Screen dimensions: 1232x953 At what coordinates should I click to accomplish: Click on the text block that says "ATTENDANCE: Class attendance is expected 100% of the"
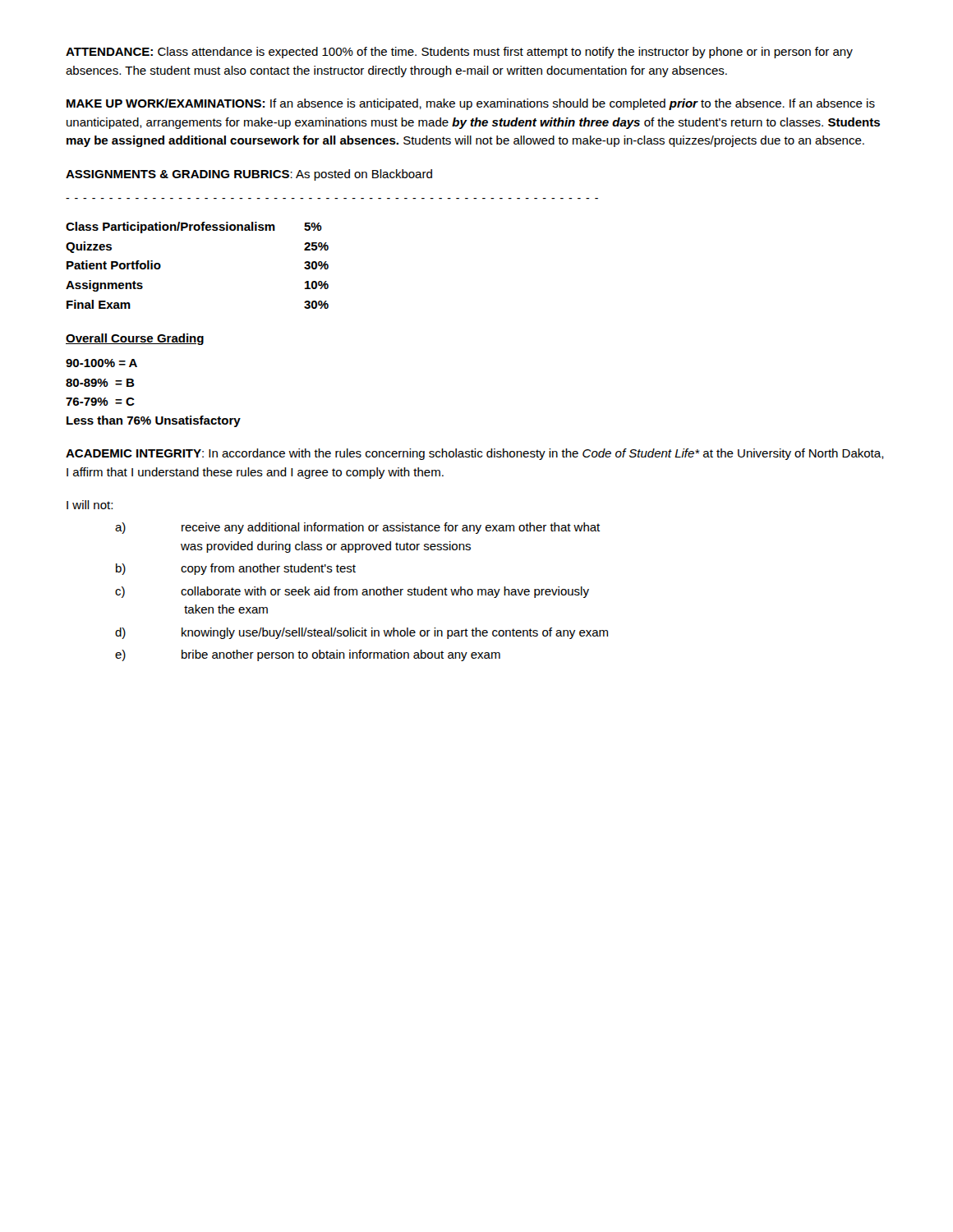pyautogui.click(x=459, y=61)
